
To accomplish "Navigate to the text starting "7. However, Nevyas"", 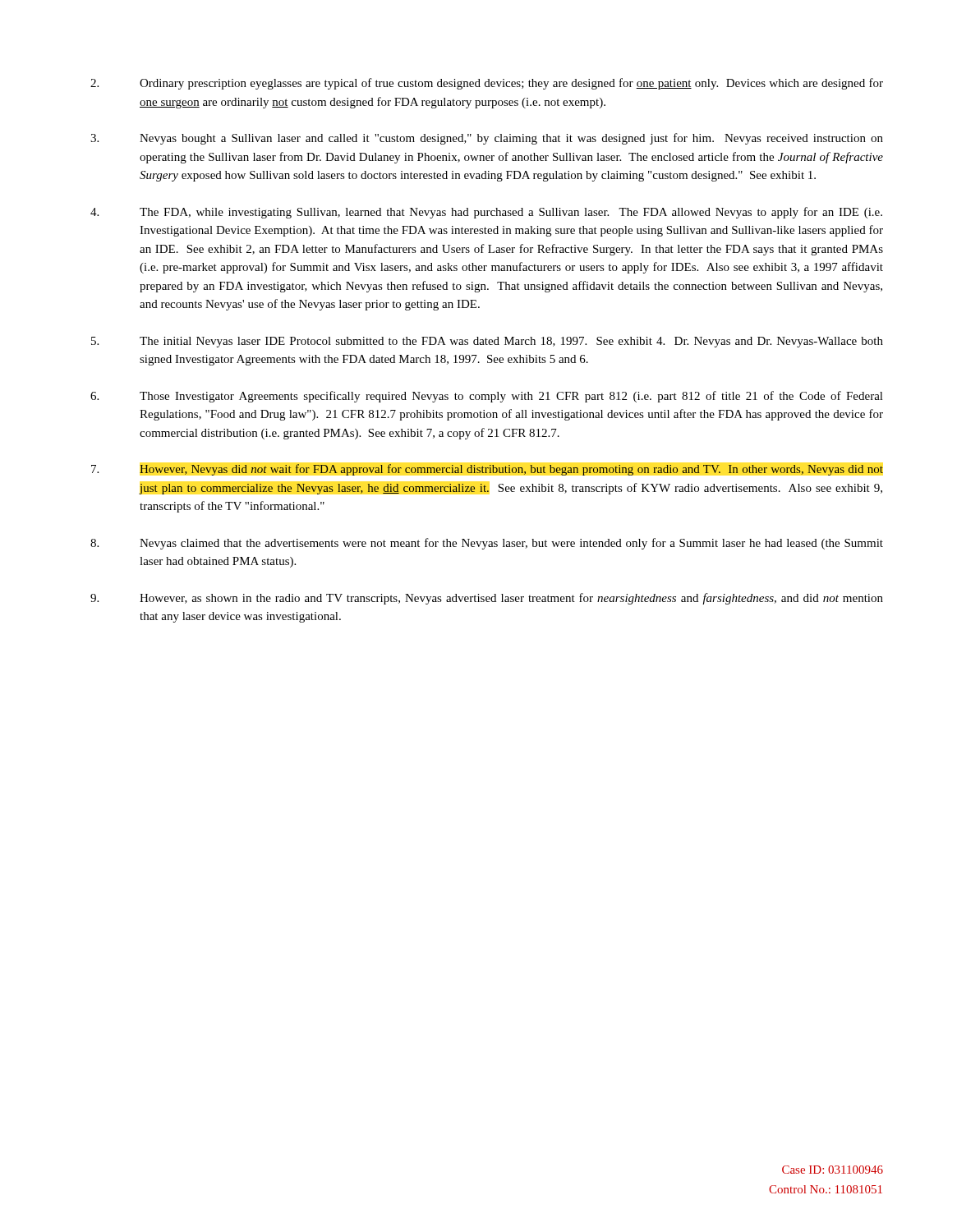I will click(x=487, y=488).
